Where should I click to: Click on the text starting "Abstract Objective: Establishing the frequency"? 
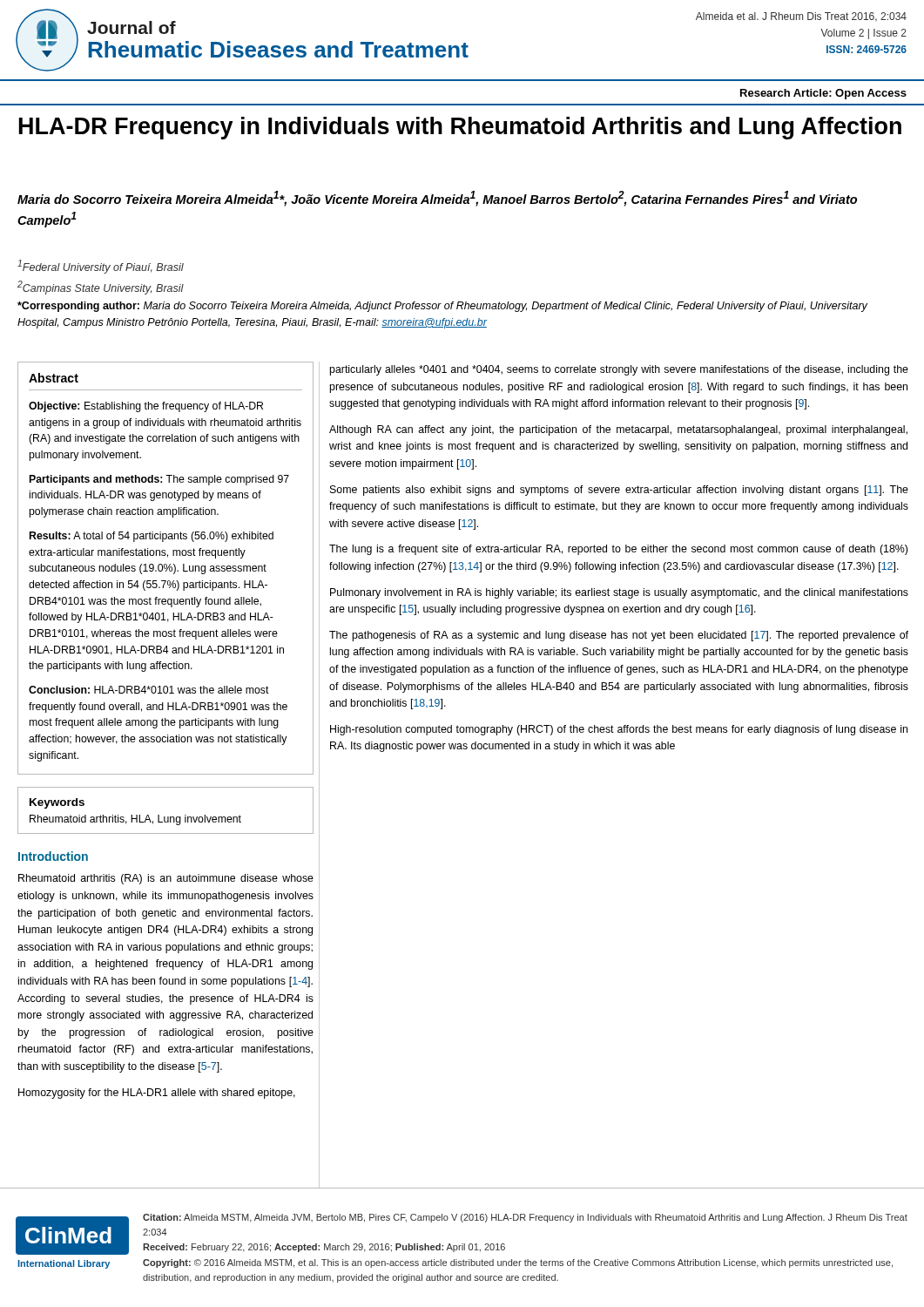point(165,567)
